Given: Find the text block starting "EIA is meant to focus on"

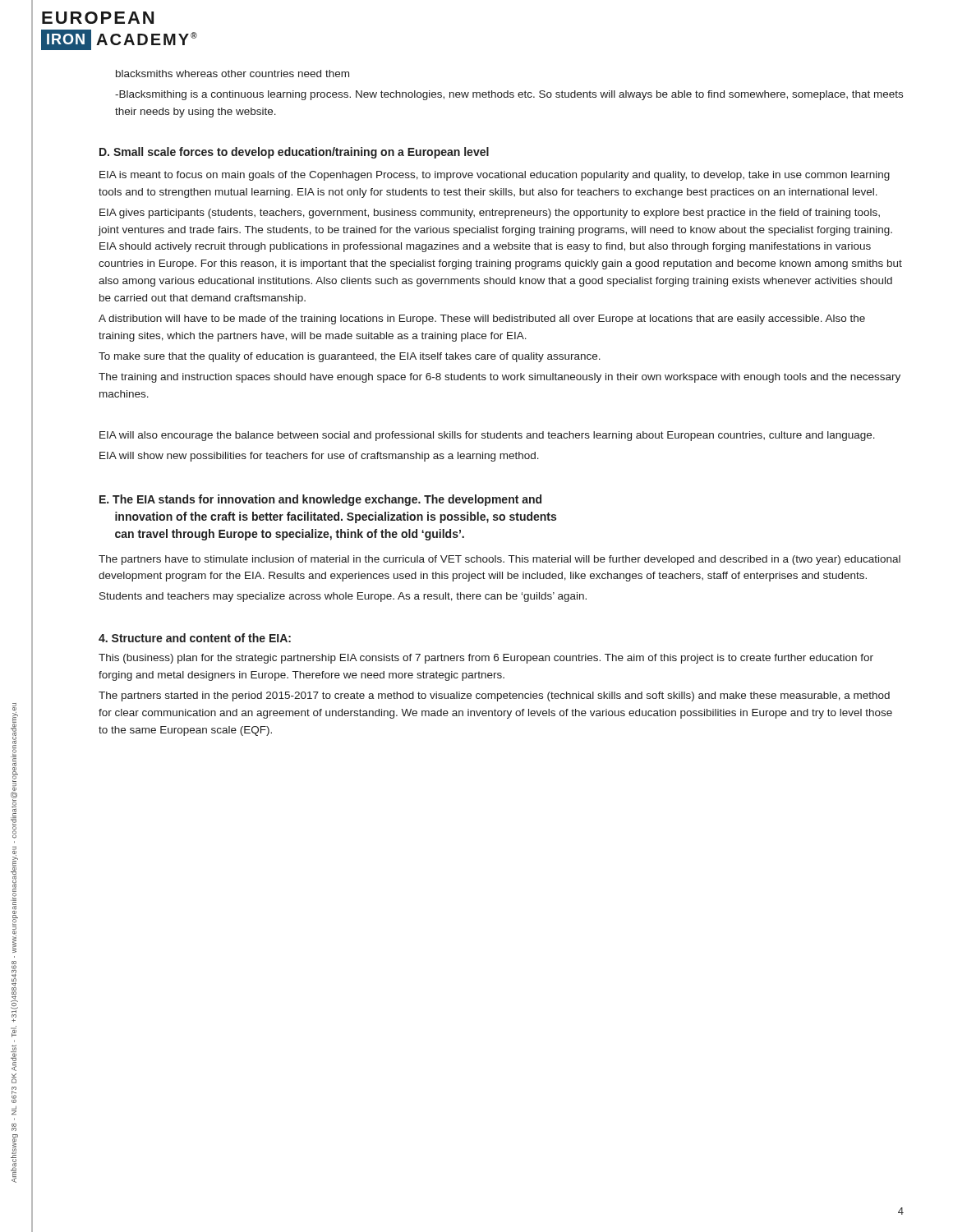Looking at the screenshot, I should [501, 316].
